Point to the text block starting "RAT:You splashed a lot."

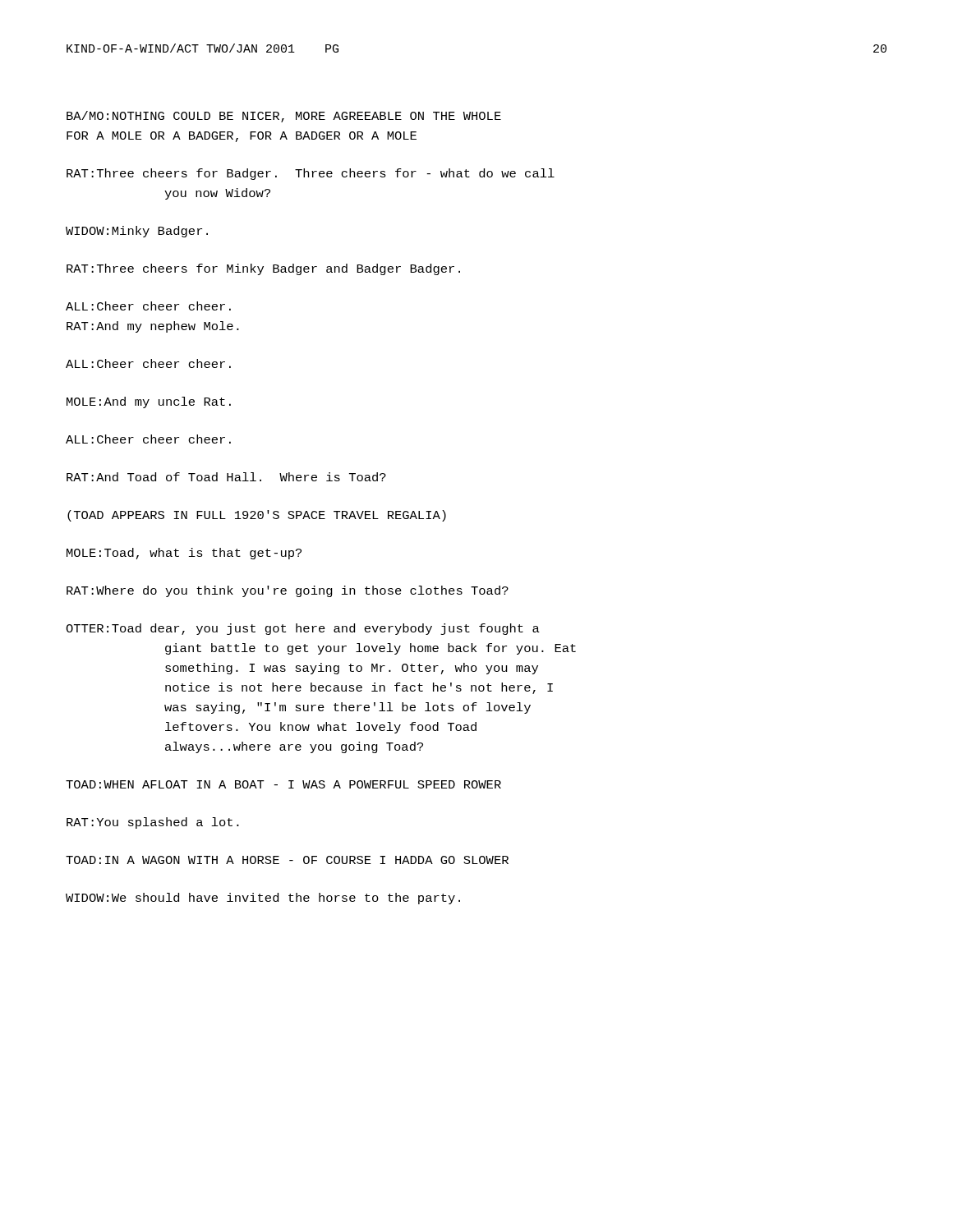coord(154,823)
